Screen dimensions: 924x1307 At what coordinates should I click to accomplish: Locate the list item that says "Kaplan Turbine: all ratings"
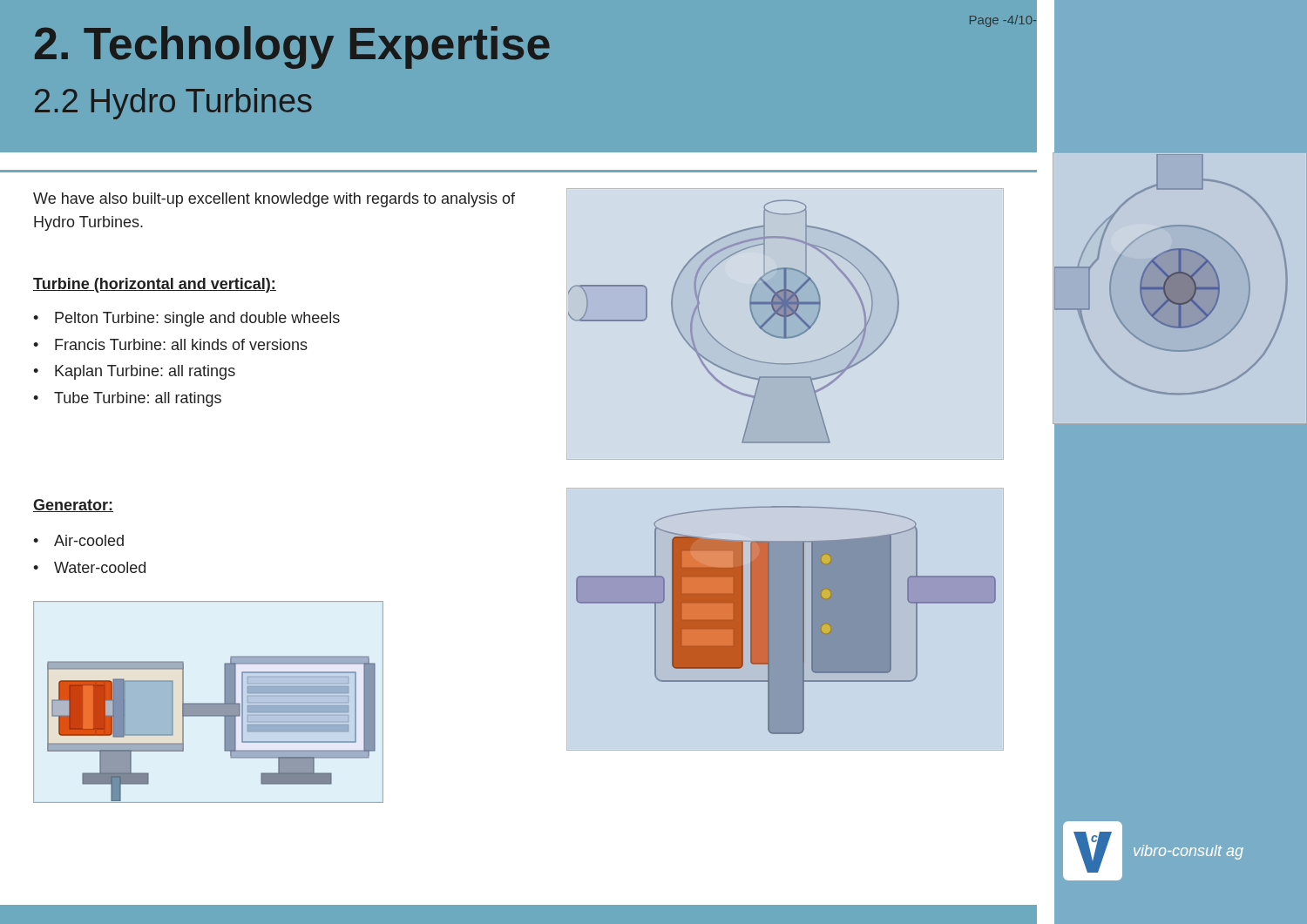coord(145,371)
